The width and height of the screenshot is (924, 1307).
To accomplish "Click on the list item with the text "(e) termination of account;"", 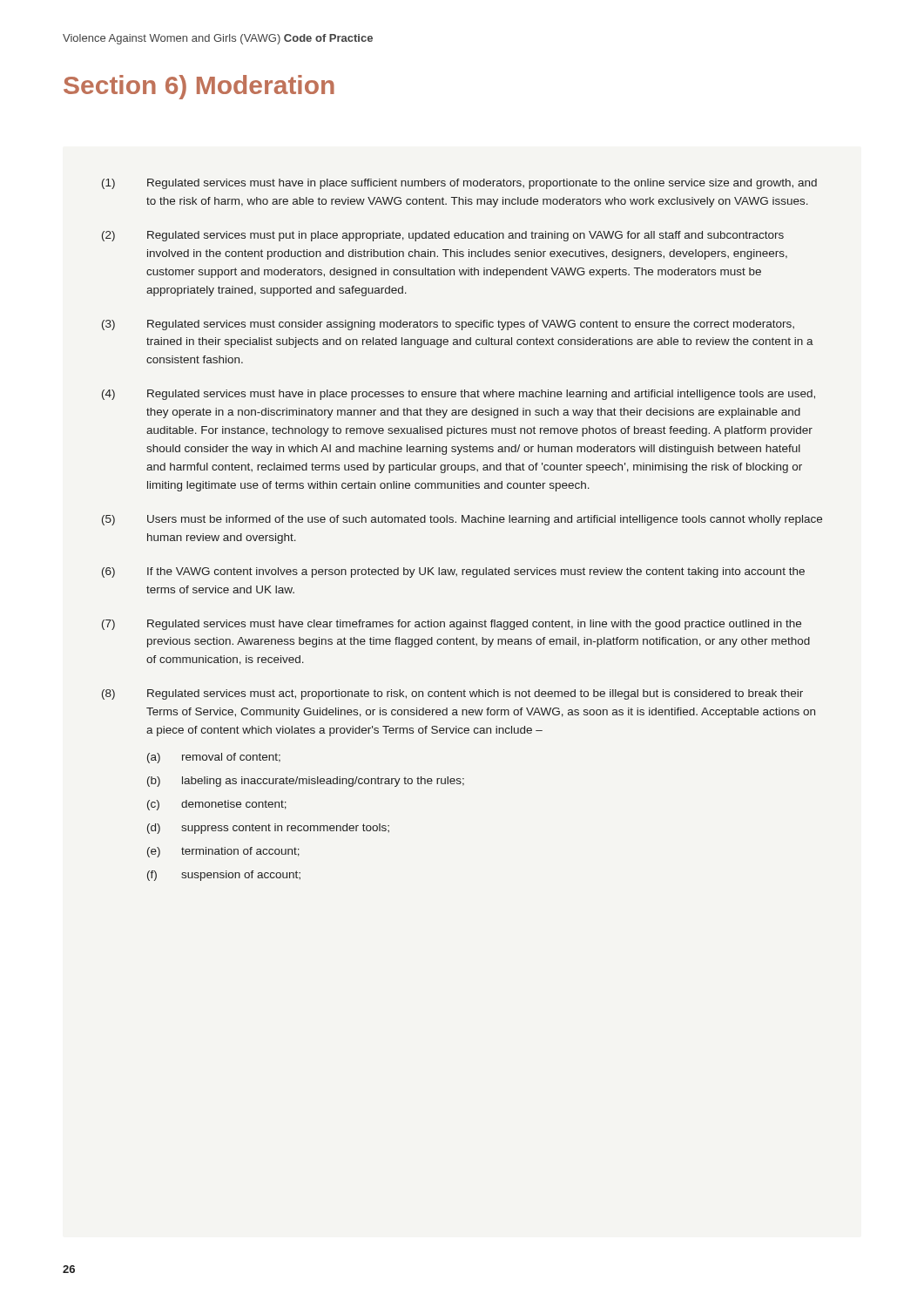I will (223, 852).
